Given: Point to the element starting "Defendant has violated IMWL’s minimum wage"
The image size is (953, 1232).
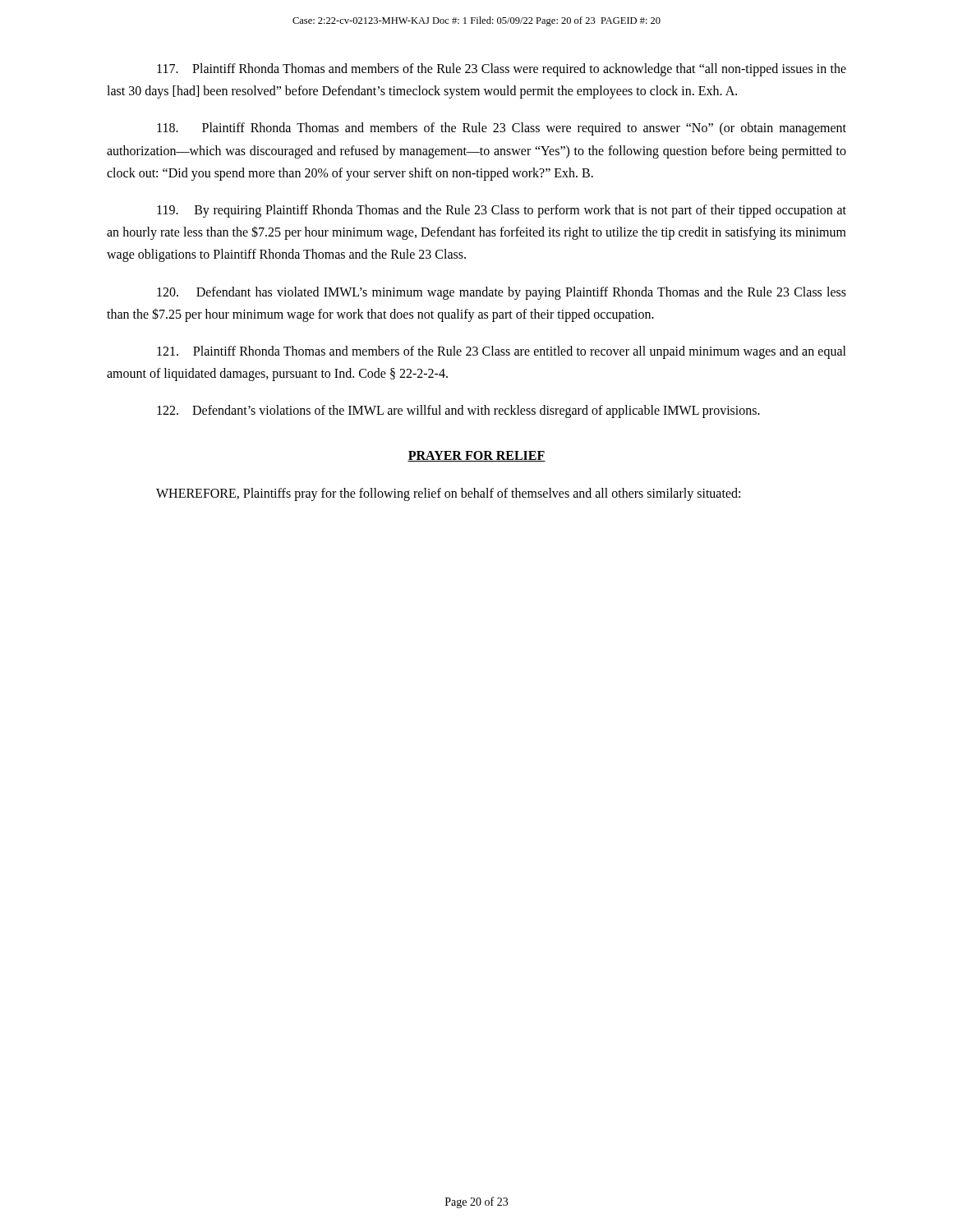Looking at the screenshot, I should (476, 303).
